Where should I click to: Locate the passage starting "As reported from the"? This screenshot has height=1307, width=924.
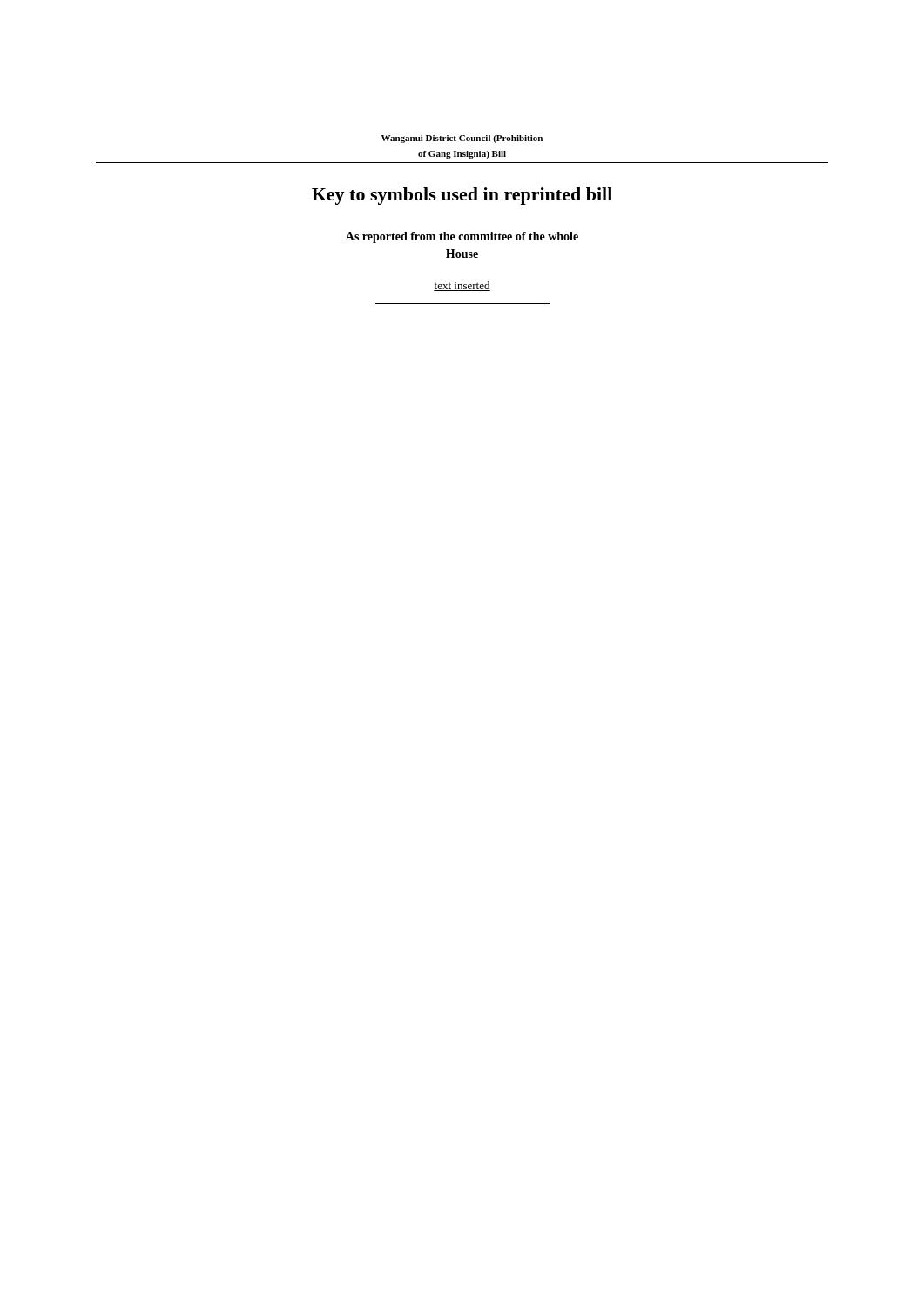(x=462, y=245)
